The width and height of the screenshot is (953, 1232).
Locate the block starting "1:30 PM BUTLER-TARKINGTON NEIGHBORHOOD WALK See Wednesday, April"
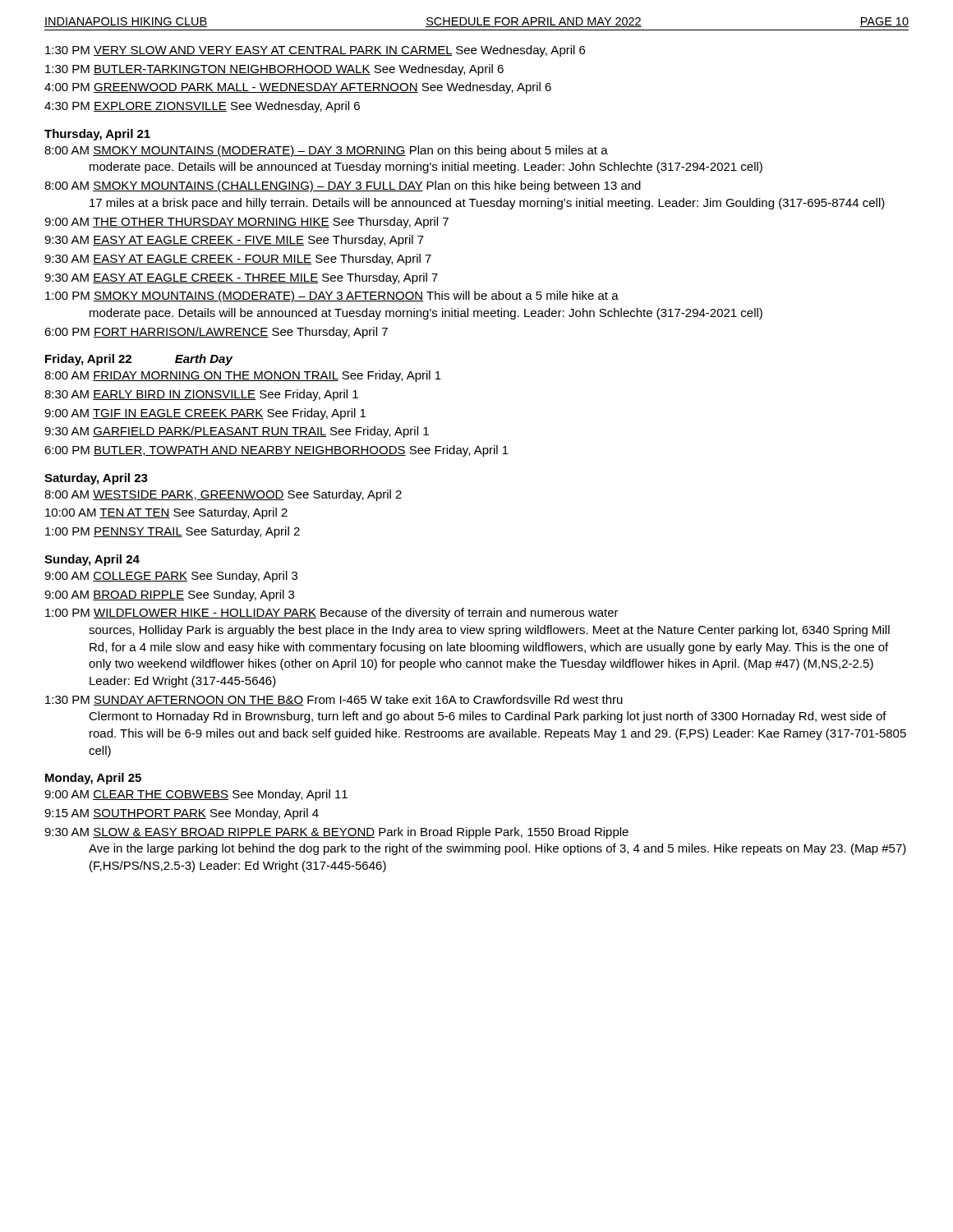pyautogui.click(x=274, y=68)
